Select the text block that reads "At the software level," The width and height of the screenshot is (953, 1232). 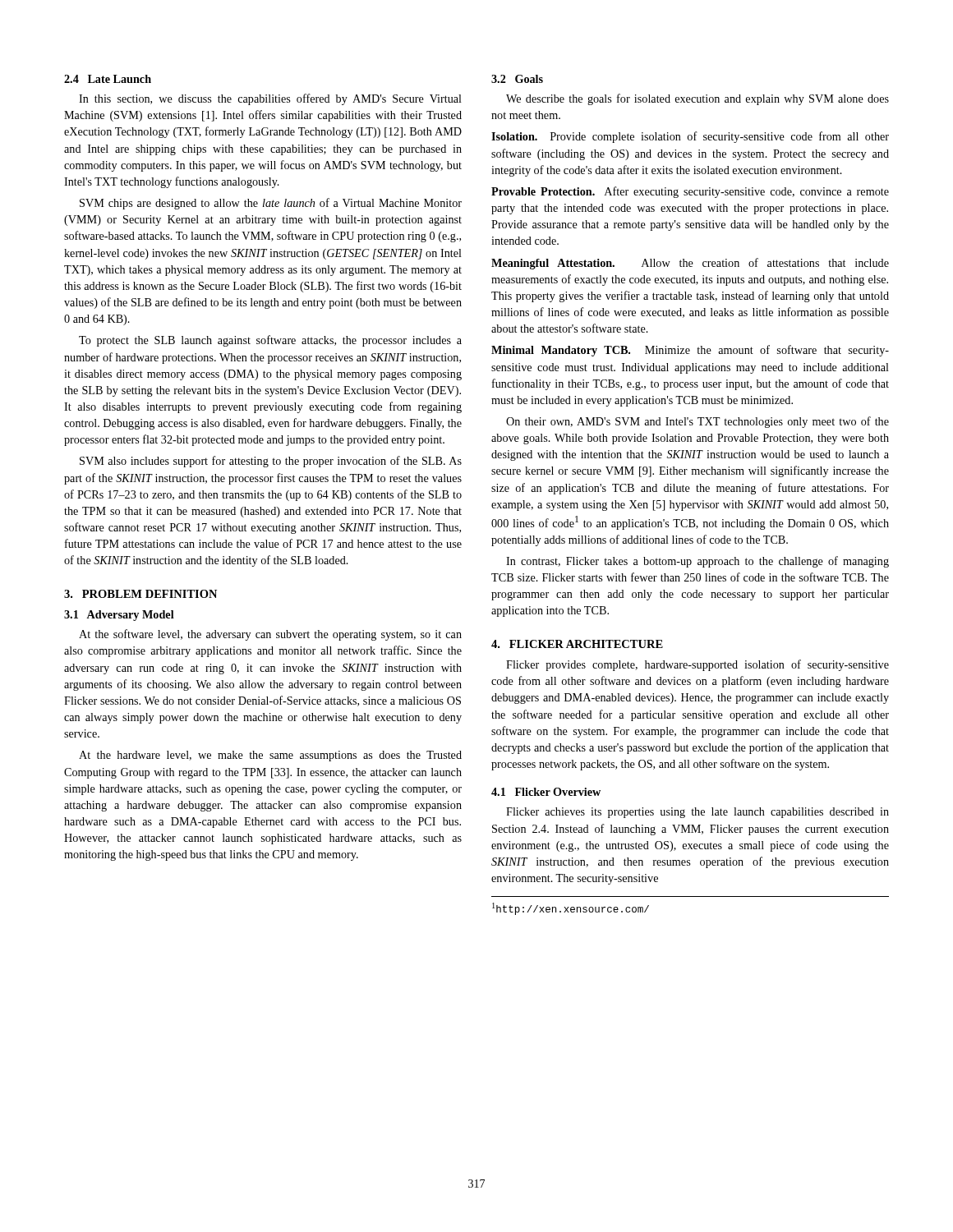pos(263,684)
